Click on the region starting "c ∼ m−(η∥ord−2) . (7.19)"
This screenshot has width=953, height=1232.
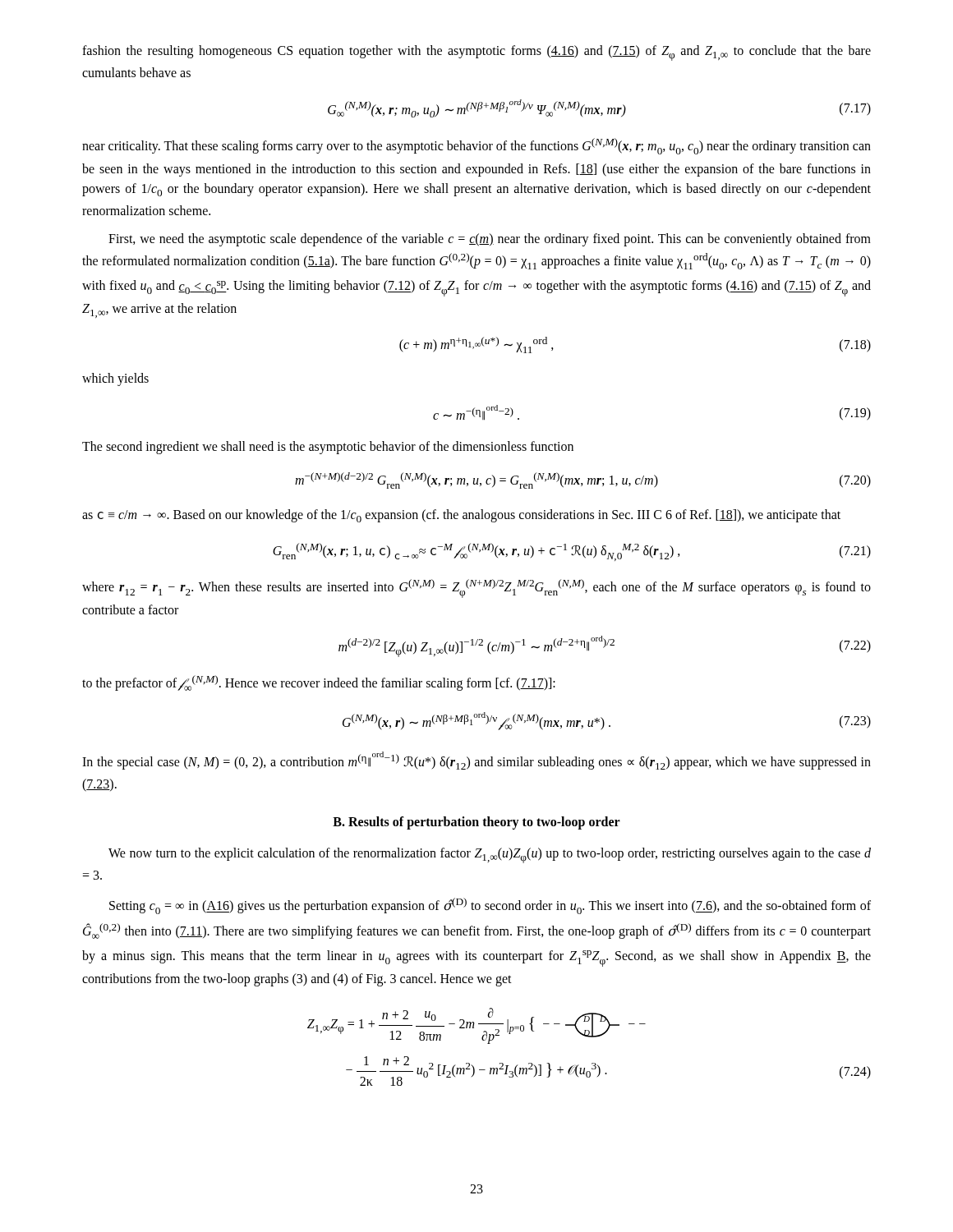pos(477,413)
